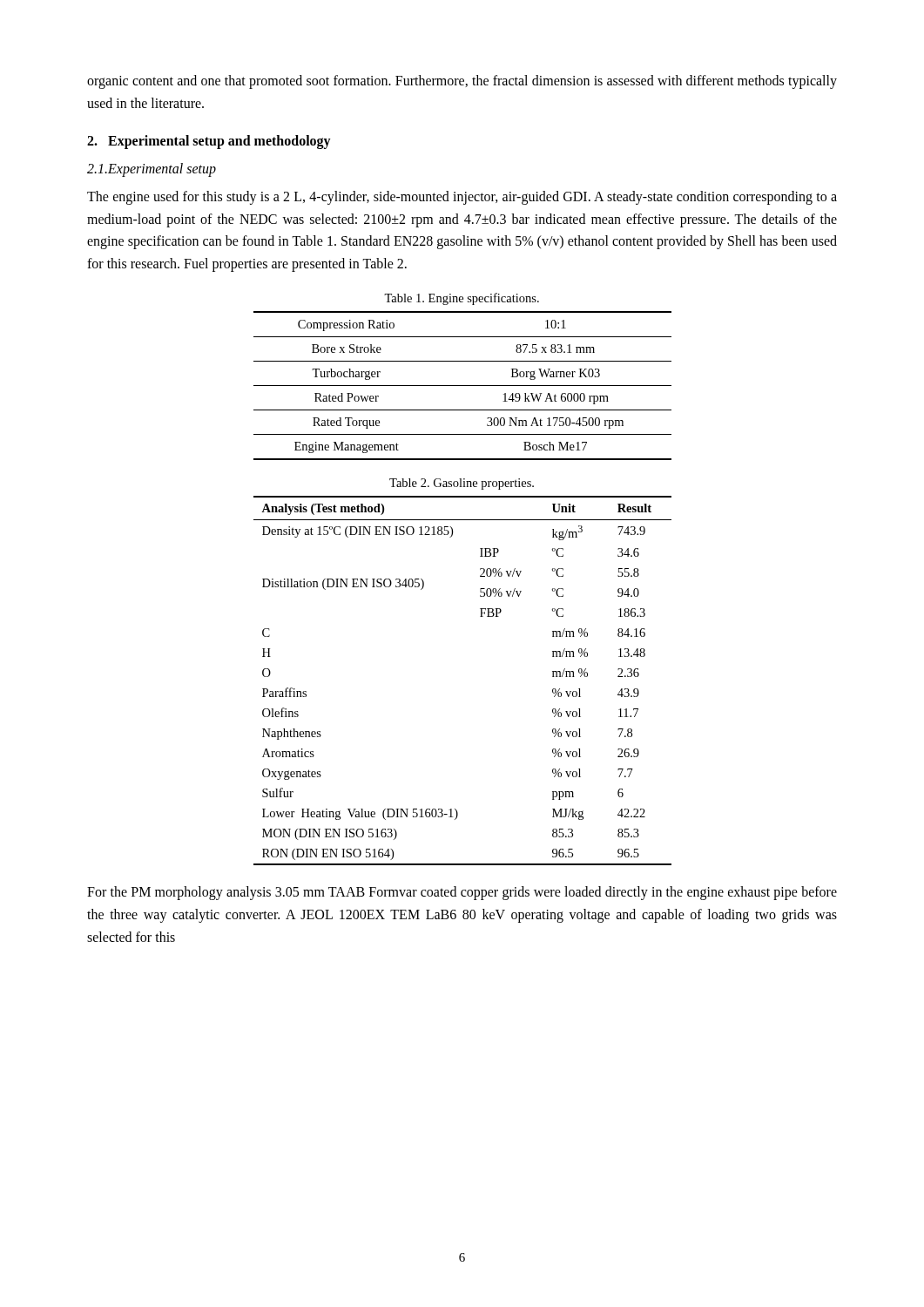Find the text block starting "For the PM morphology analysis 3.05"
Viewport: 924px width, 1307px height.
click(x=462, y=915)
